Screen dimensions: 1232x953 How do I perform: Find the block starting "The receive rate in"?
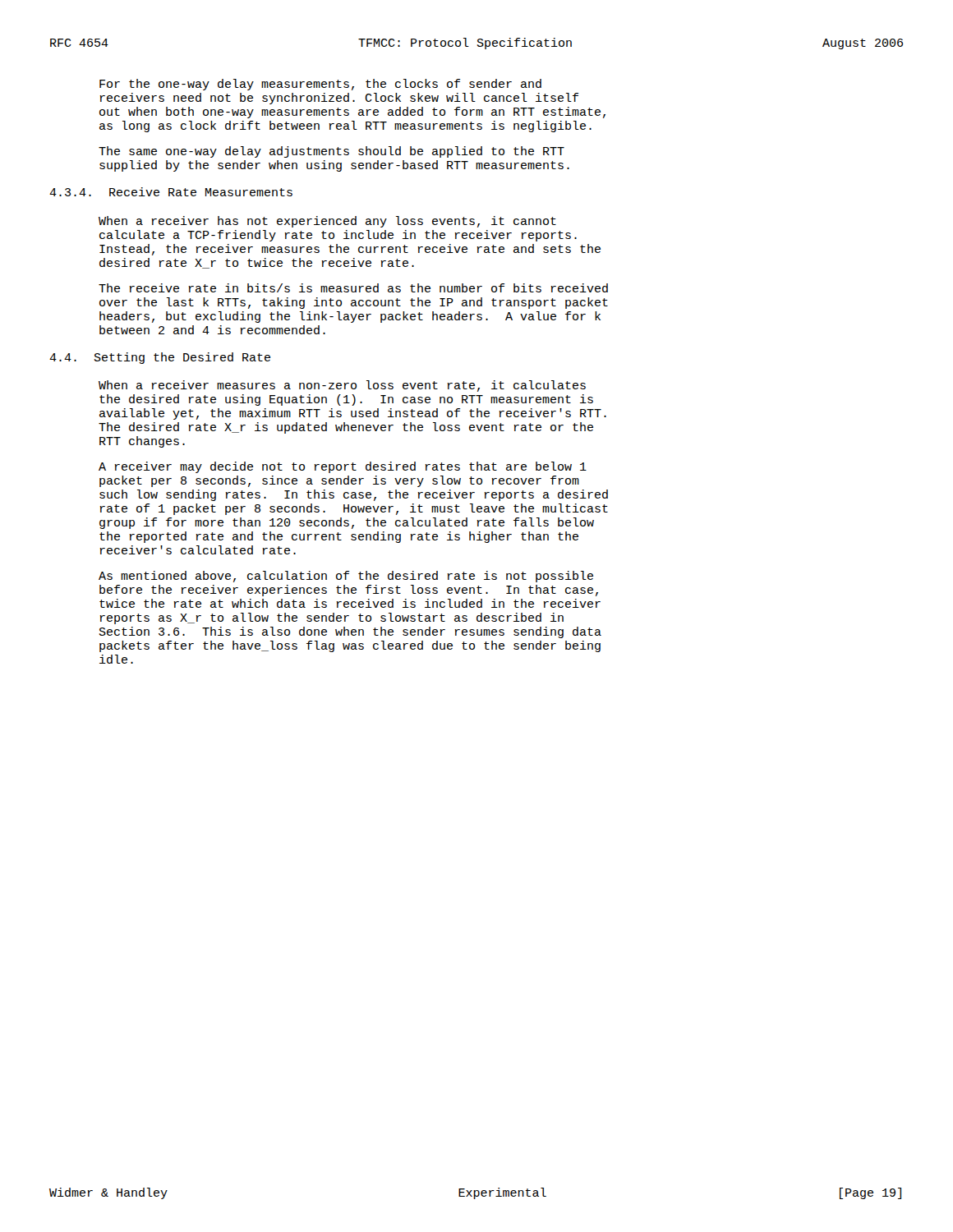click(x=354, y=310)
